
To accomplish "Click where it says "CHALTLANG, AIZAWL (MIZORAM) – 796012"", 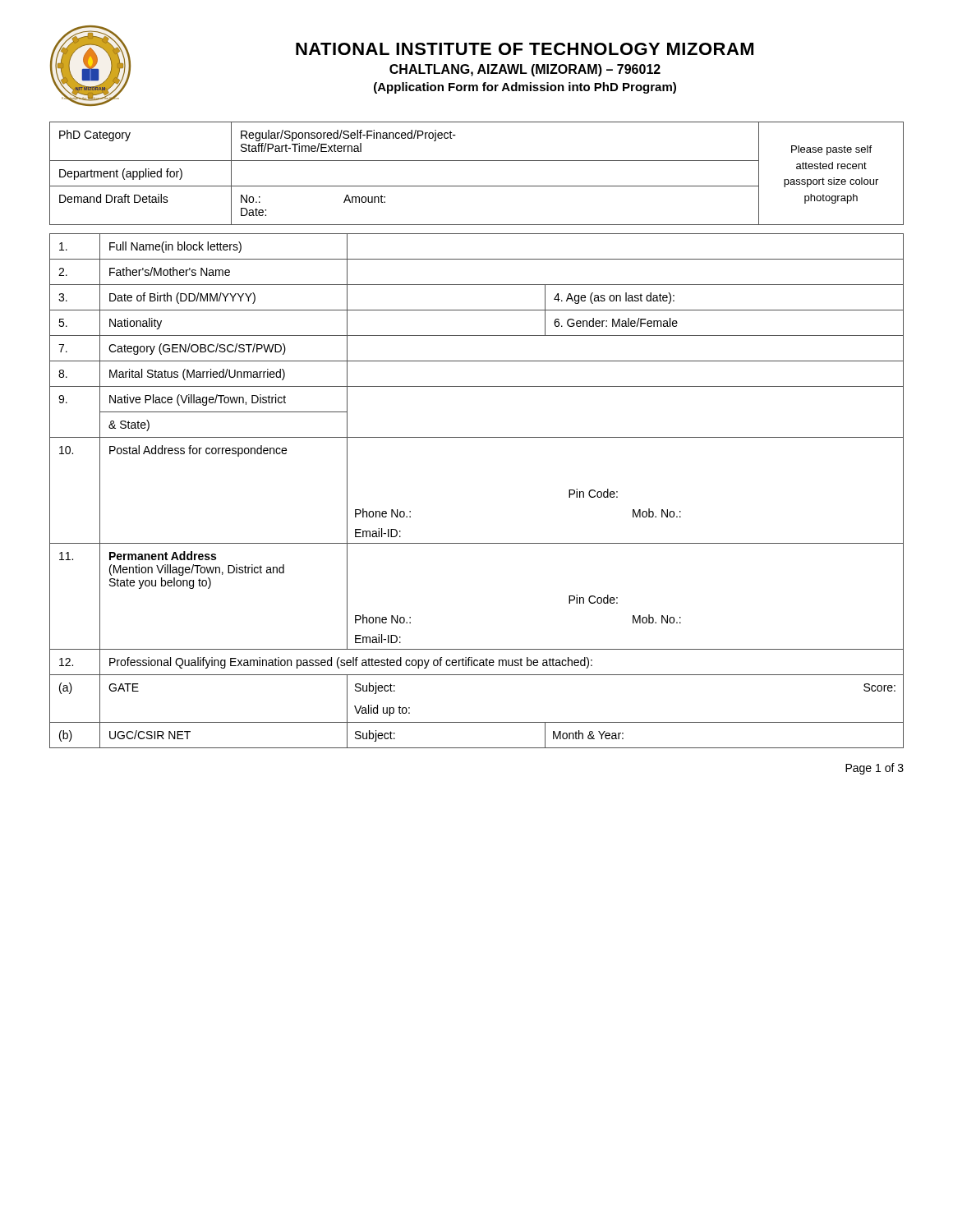I will [x=525, y=69].
